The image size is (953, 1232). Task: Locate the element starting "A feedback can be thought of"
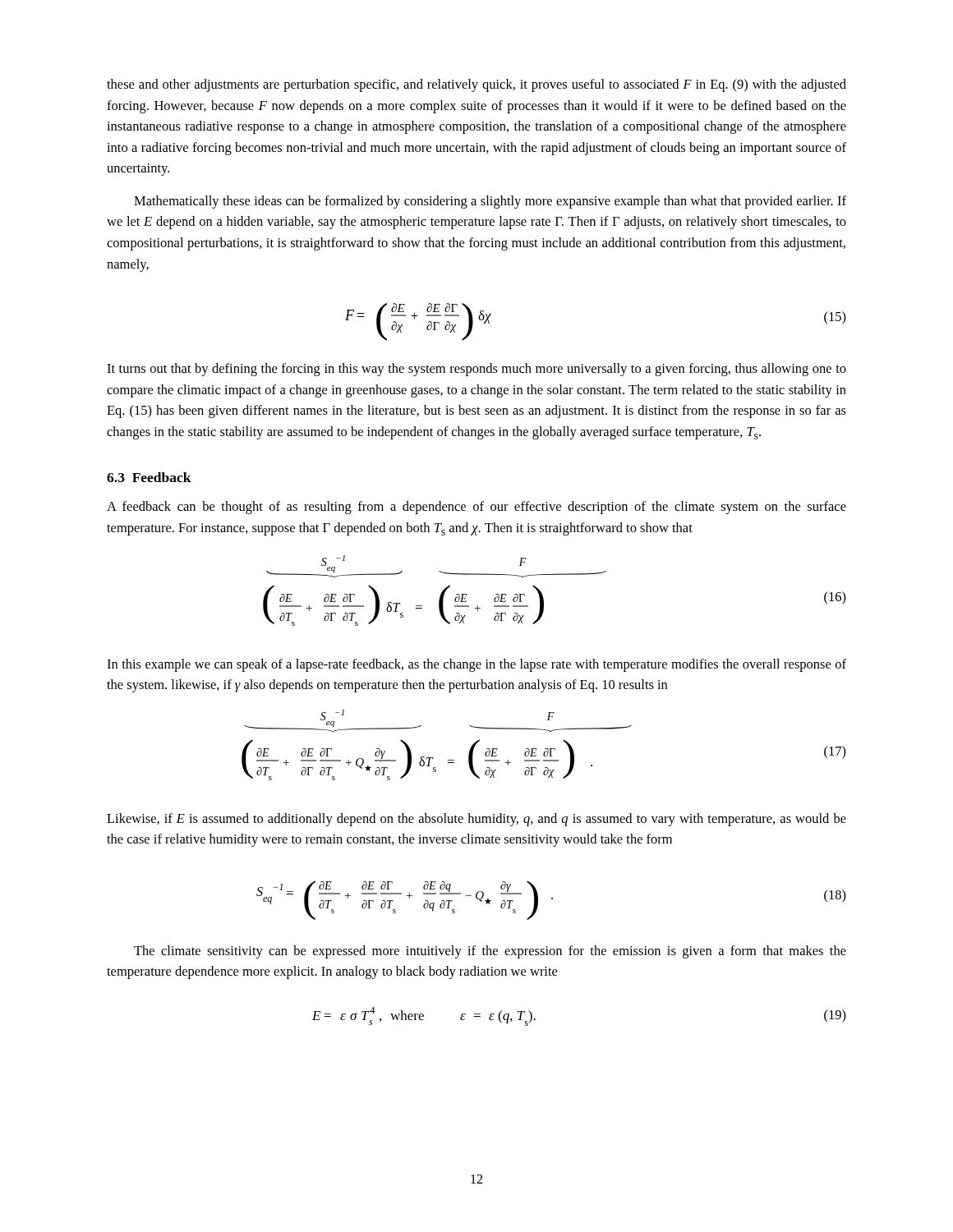(476, 519)
